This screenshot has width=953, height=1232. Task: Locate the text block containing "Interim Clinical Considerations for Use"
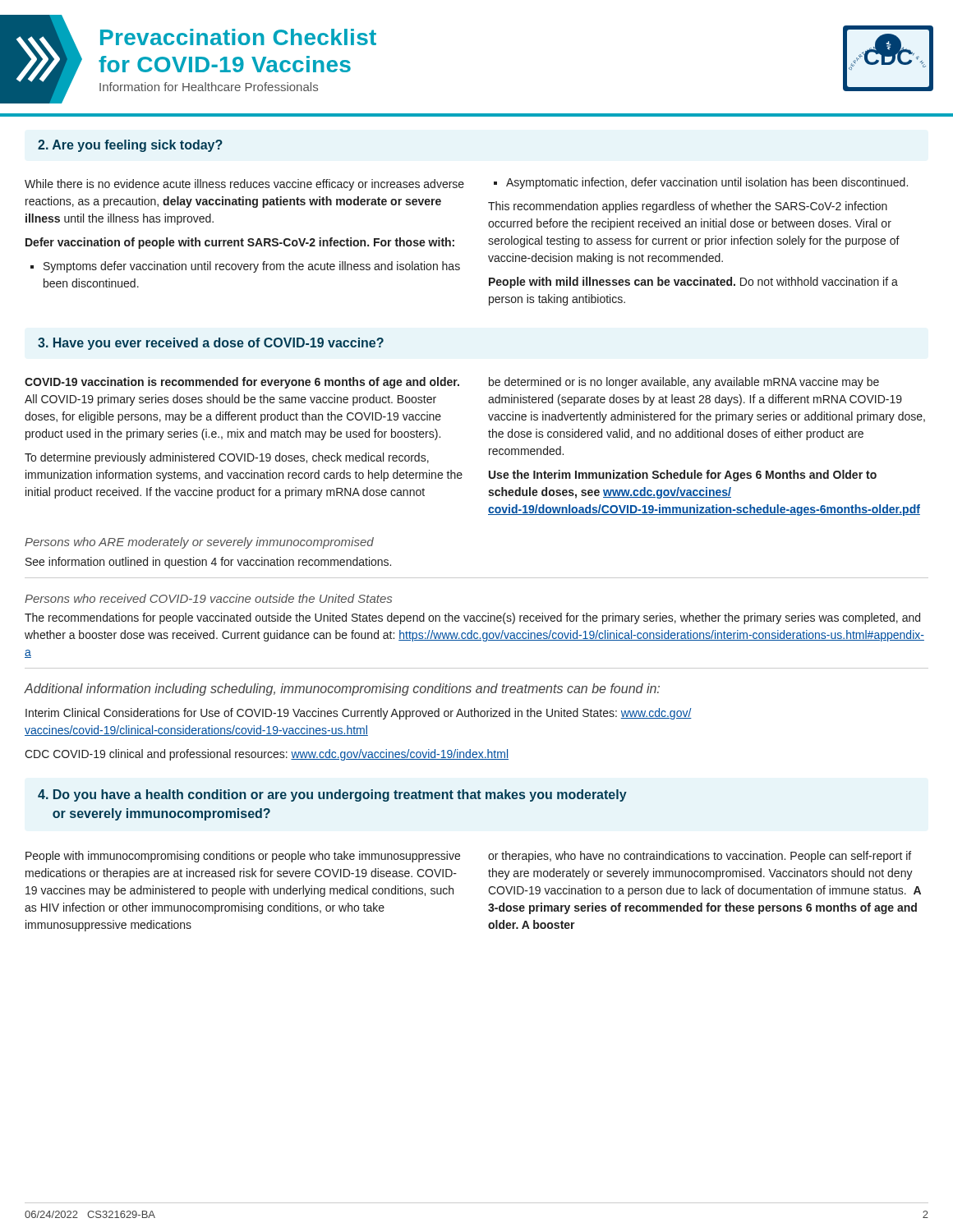pyautogui.click(x=476, y=722)
